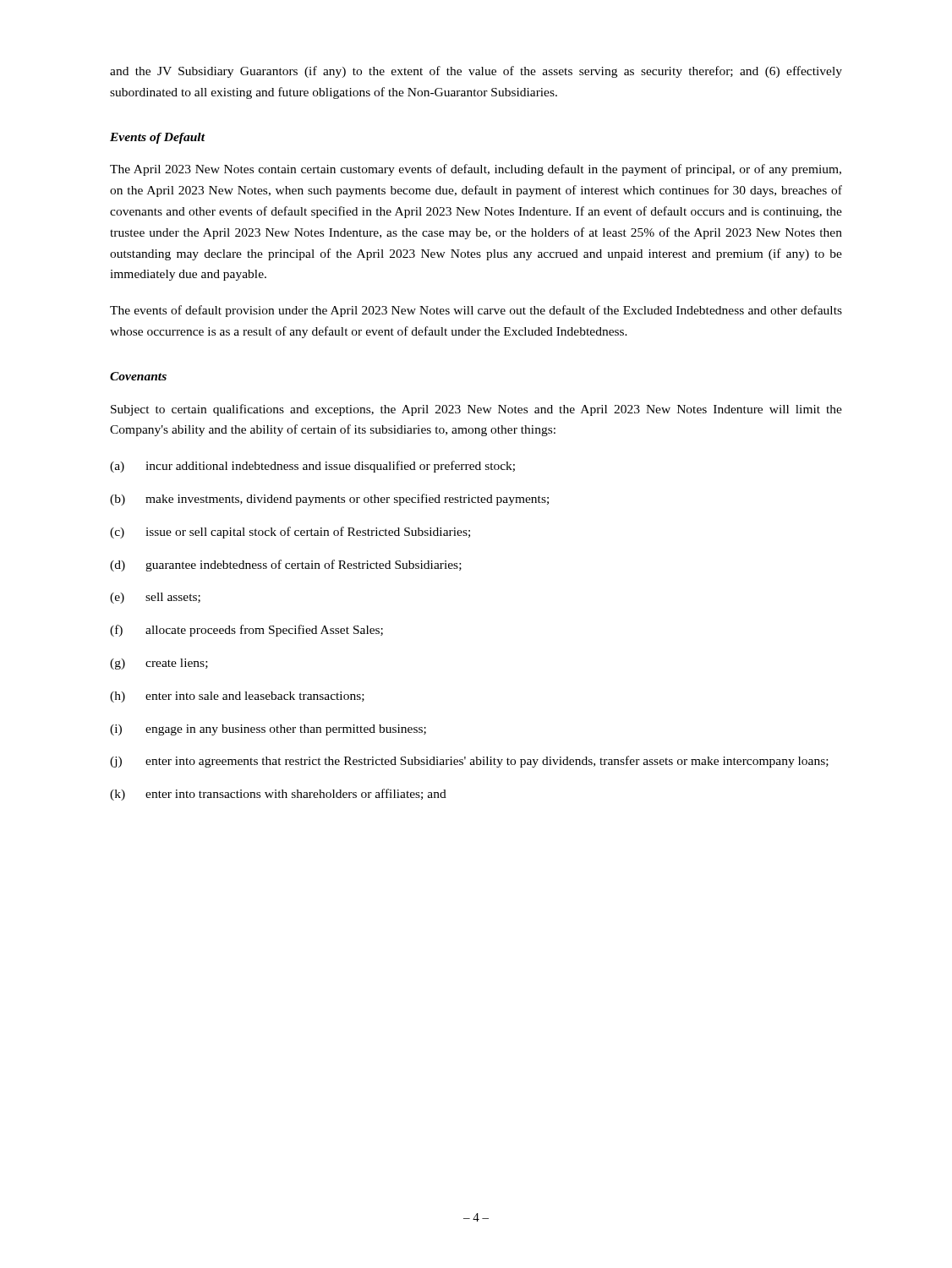
Task: Find the block on this page that starts "Subject to certain qualifications"
Action: [476, 419]
